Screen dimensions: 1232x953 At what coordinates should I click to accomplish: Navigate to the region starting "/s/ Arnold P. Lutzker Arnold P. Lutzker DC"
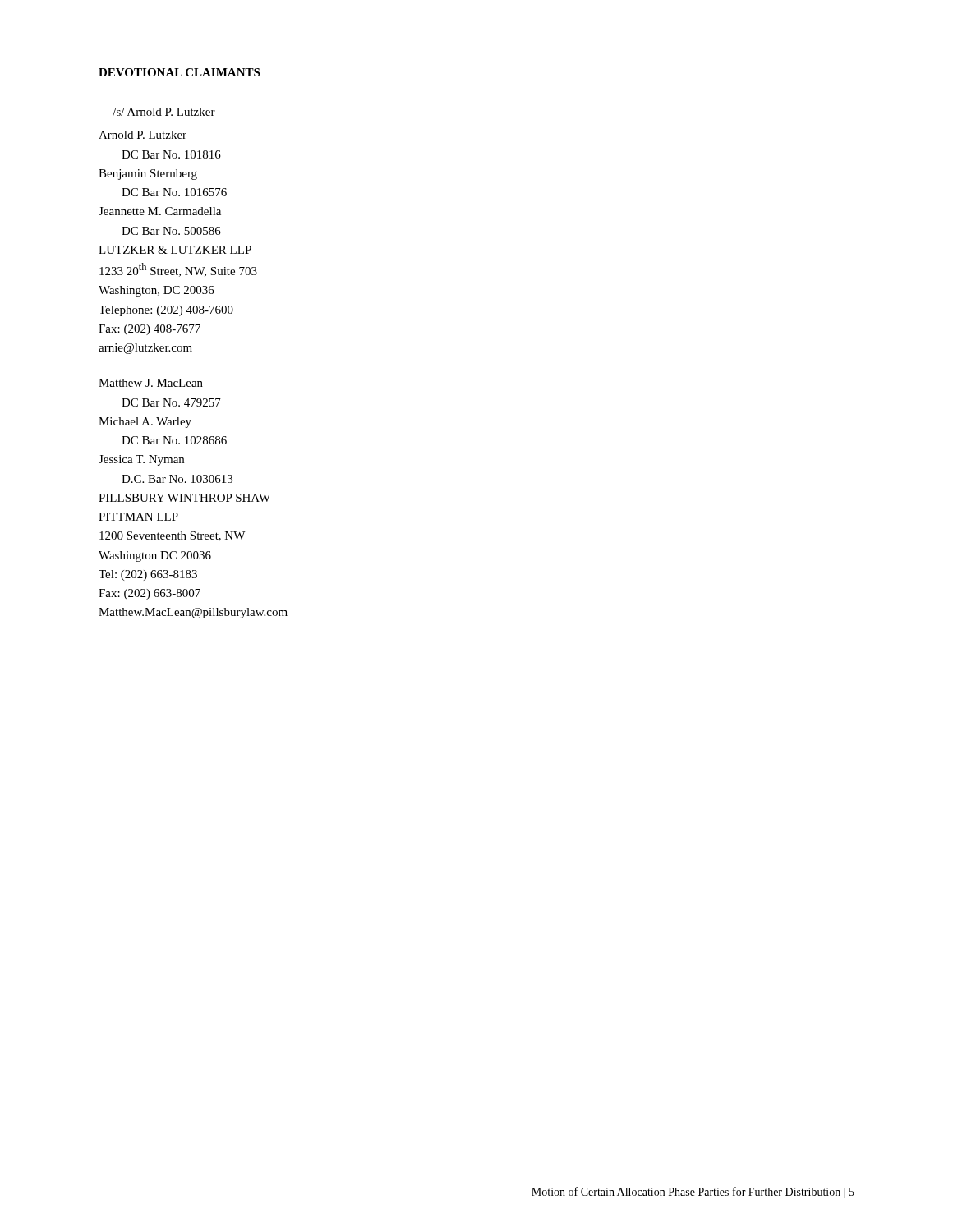[x=204, y=228]
